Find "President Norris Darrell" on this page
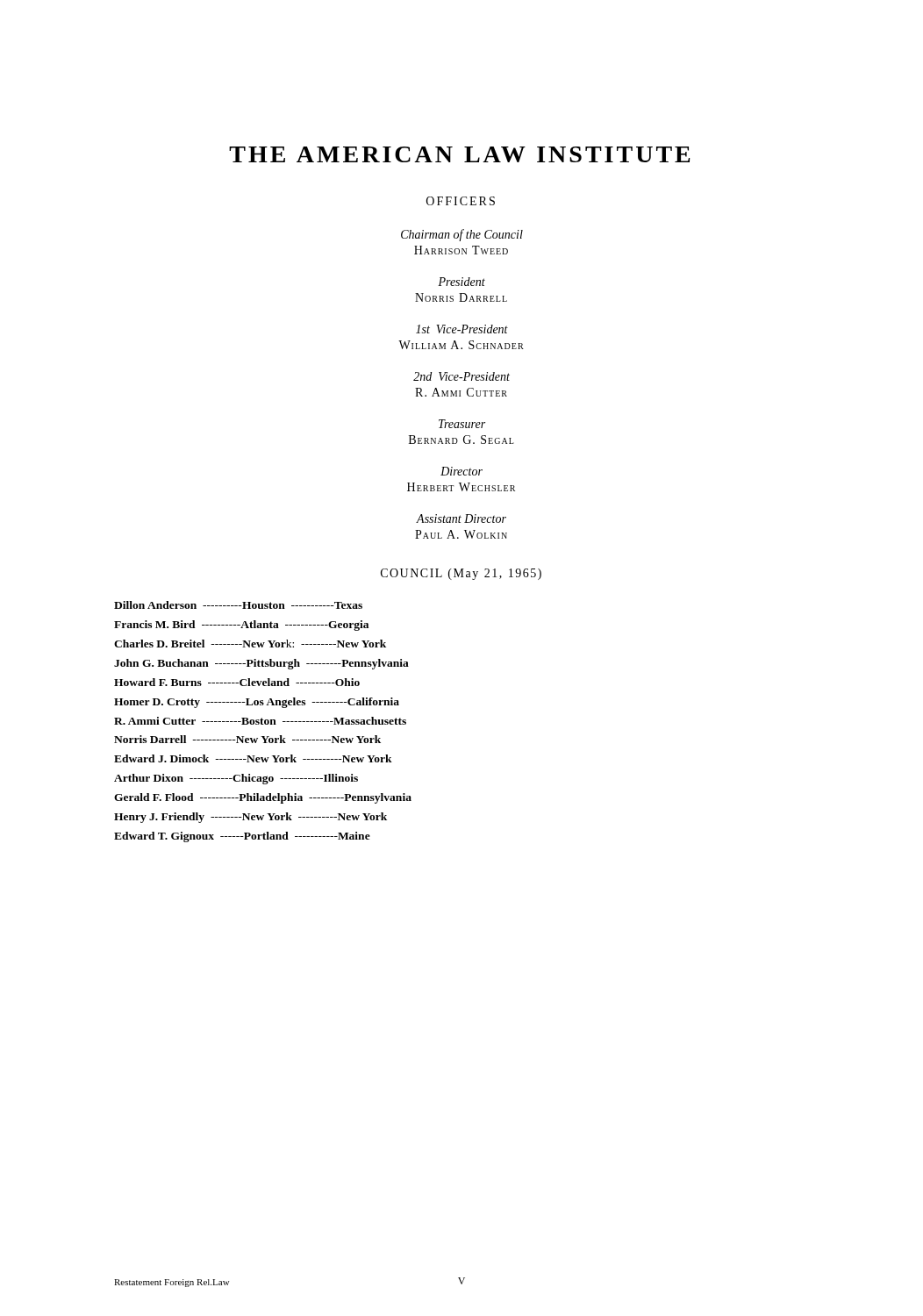This screenshot has height=1316, width=923. (x=462, y=290)
